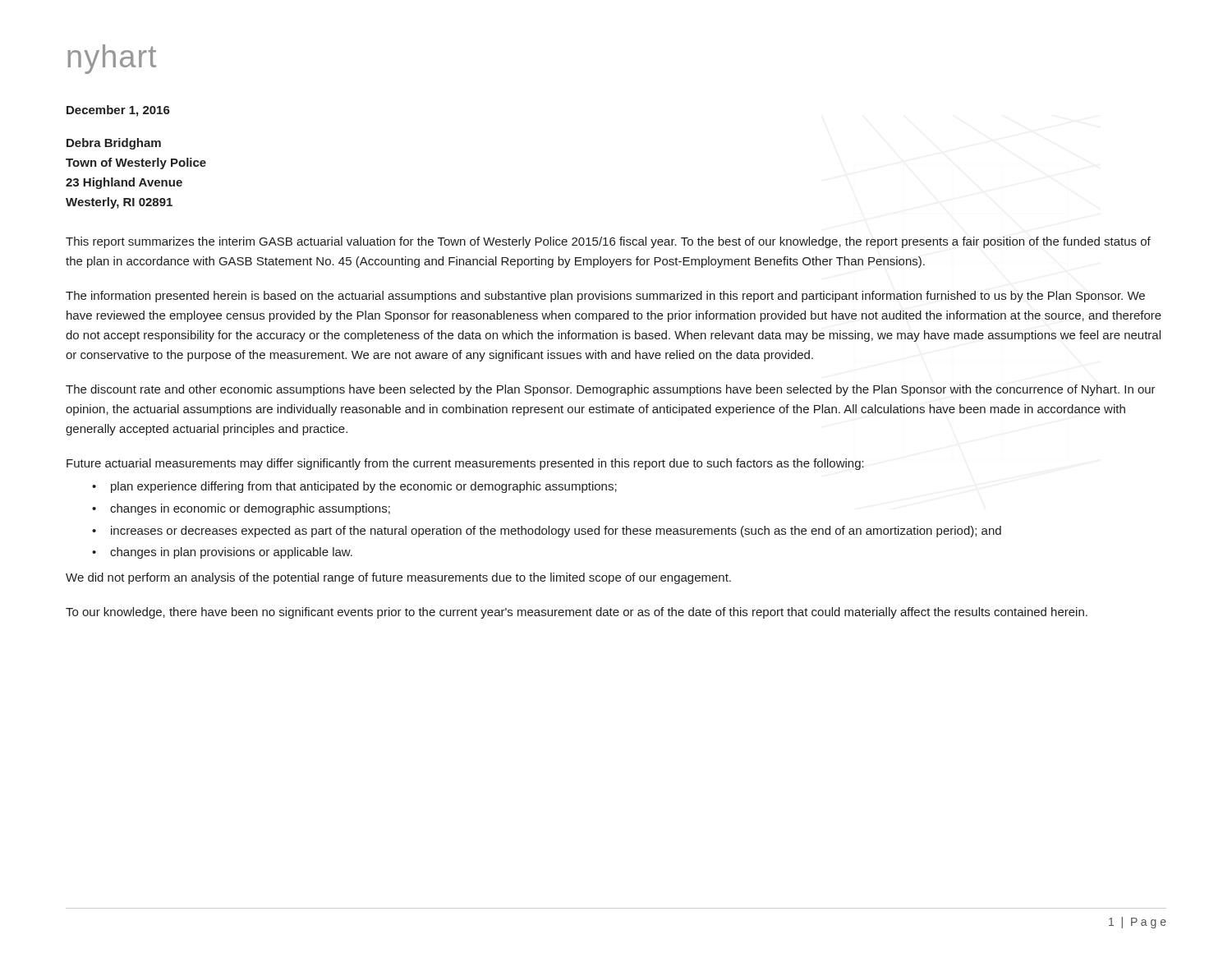Where is the passage that starts "This report summarizes the"?
1232x953 pixels.
pyautogui.click(x=608, y=251)
